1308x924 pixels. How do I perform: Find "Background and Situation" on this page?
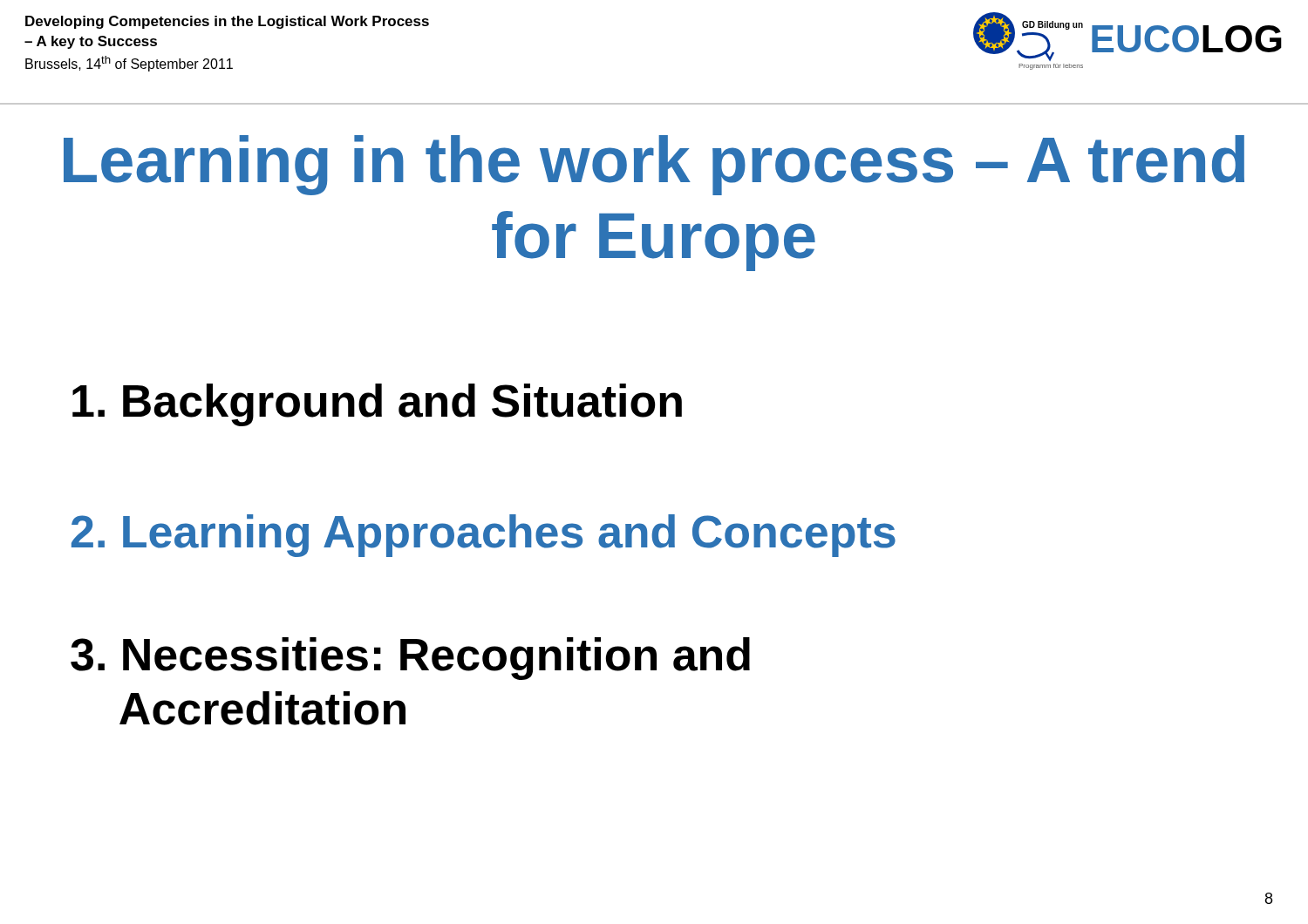377,401
